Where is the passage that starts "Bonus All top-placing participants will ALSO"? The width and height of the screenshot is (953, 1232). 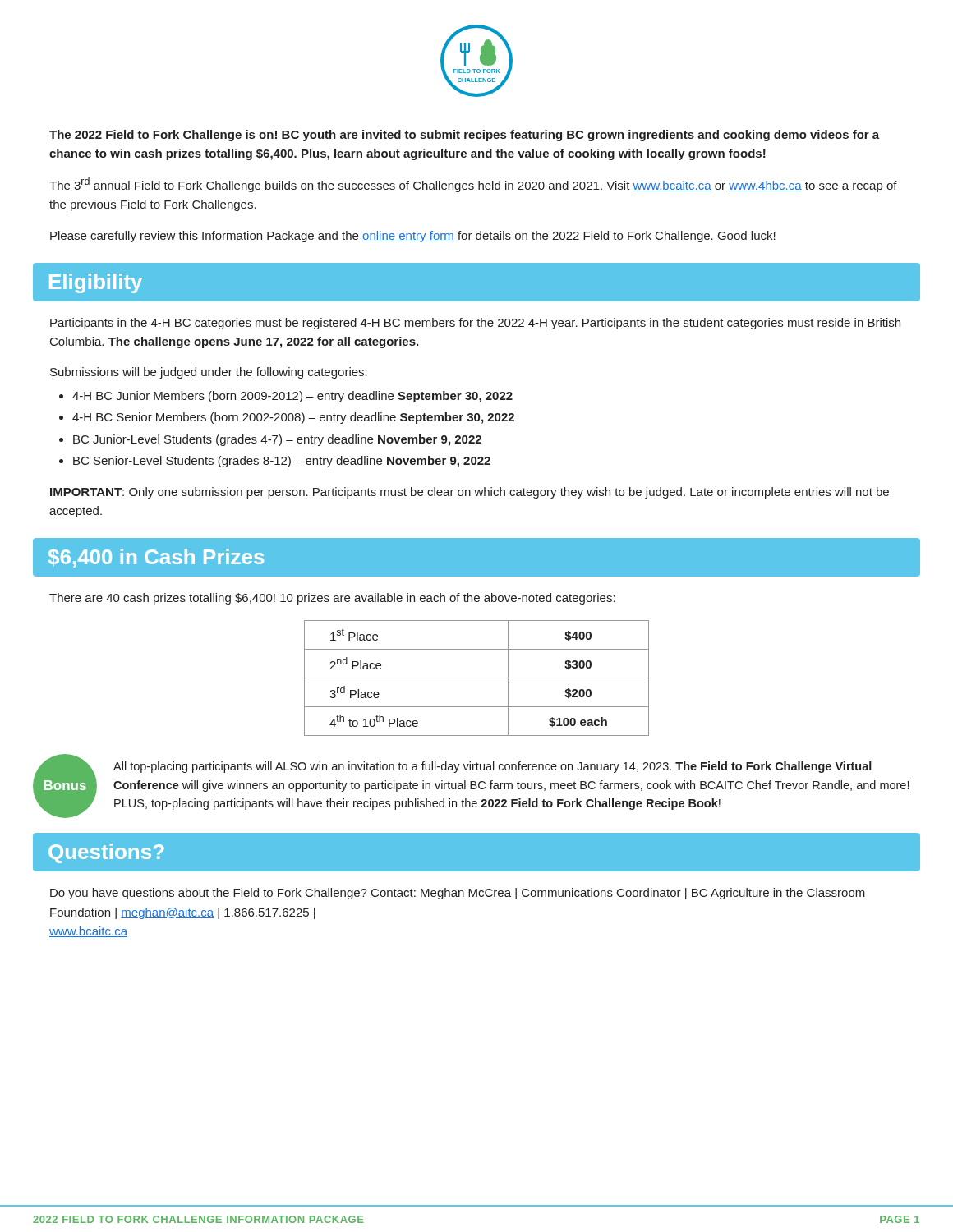point(476,786)
